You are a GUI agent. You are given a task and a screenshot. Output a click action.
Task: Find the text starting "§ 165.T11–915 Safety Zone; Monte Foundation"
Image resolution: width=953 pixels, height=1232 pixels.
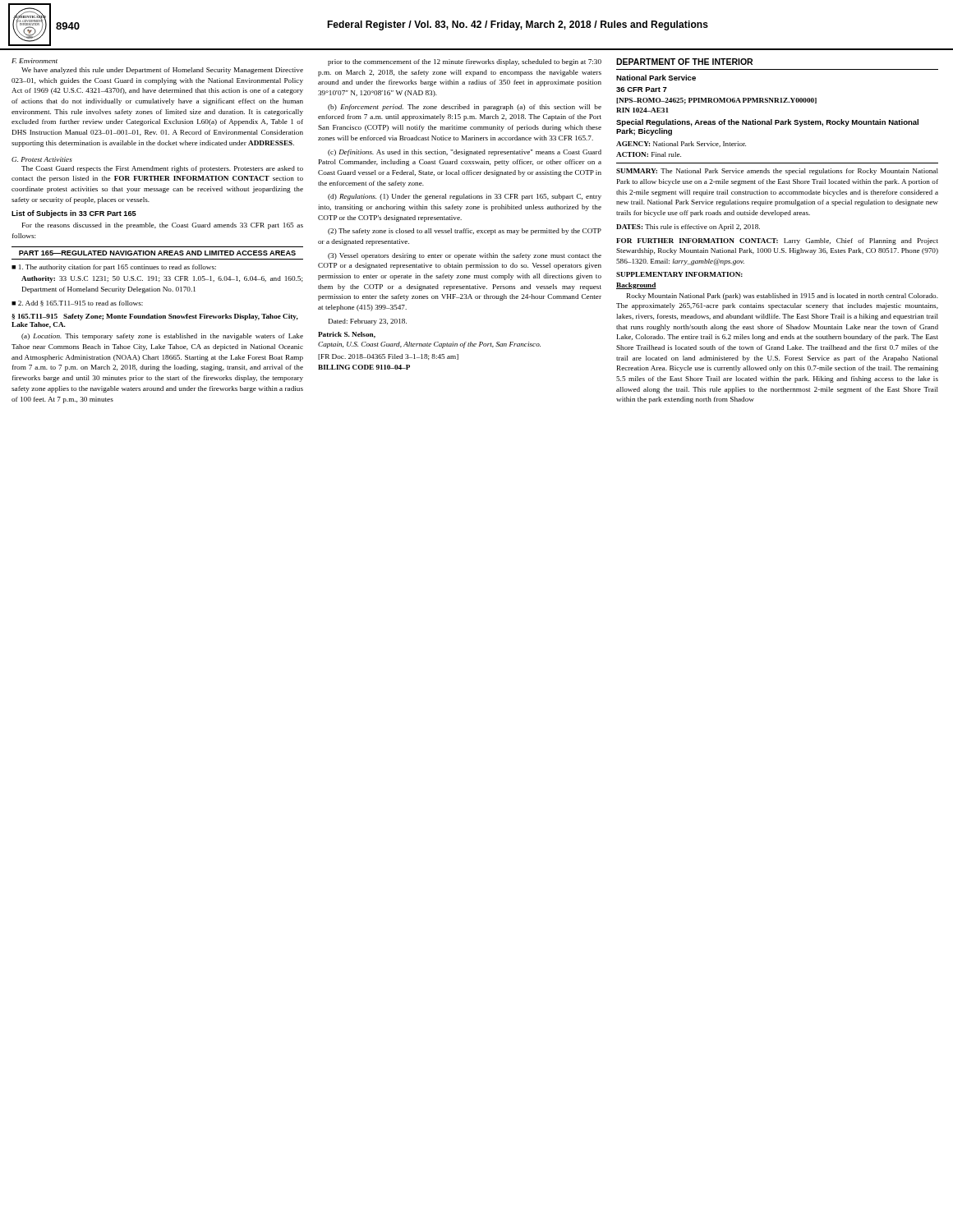click(x=155, y=321)
